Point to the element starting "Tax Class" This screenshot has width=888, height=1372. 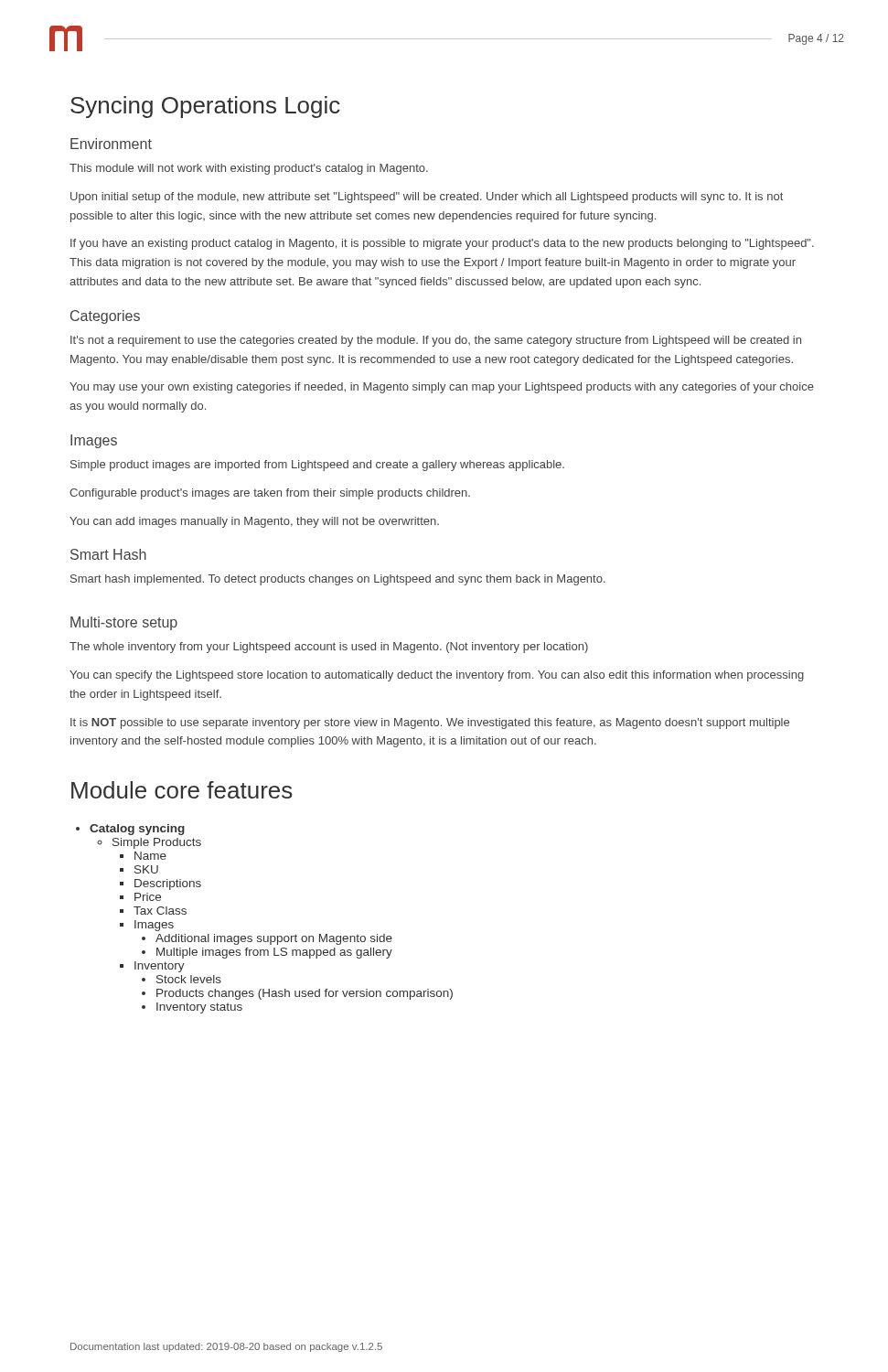tap(160, 911)
